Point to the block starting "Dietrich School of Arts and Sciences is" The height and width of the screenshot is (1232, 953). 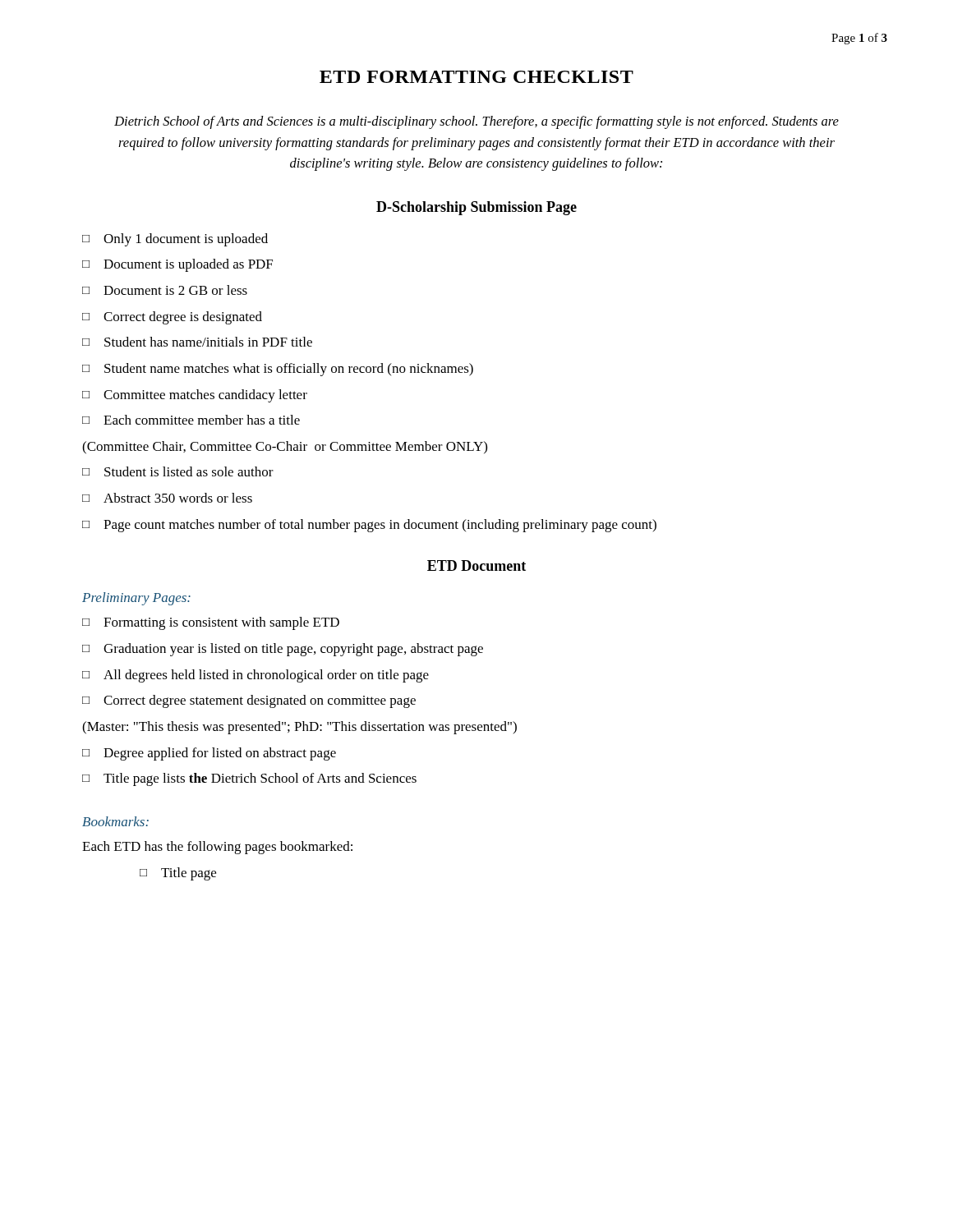click(476, 142)
